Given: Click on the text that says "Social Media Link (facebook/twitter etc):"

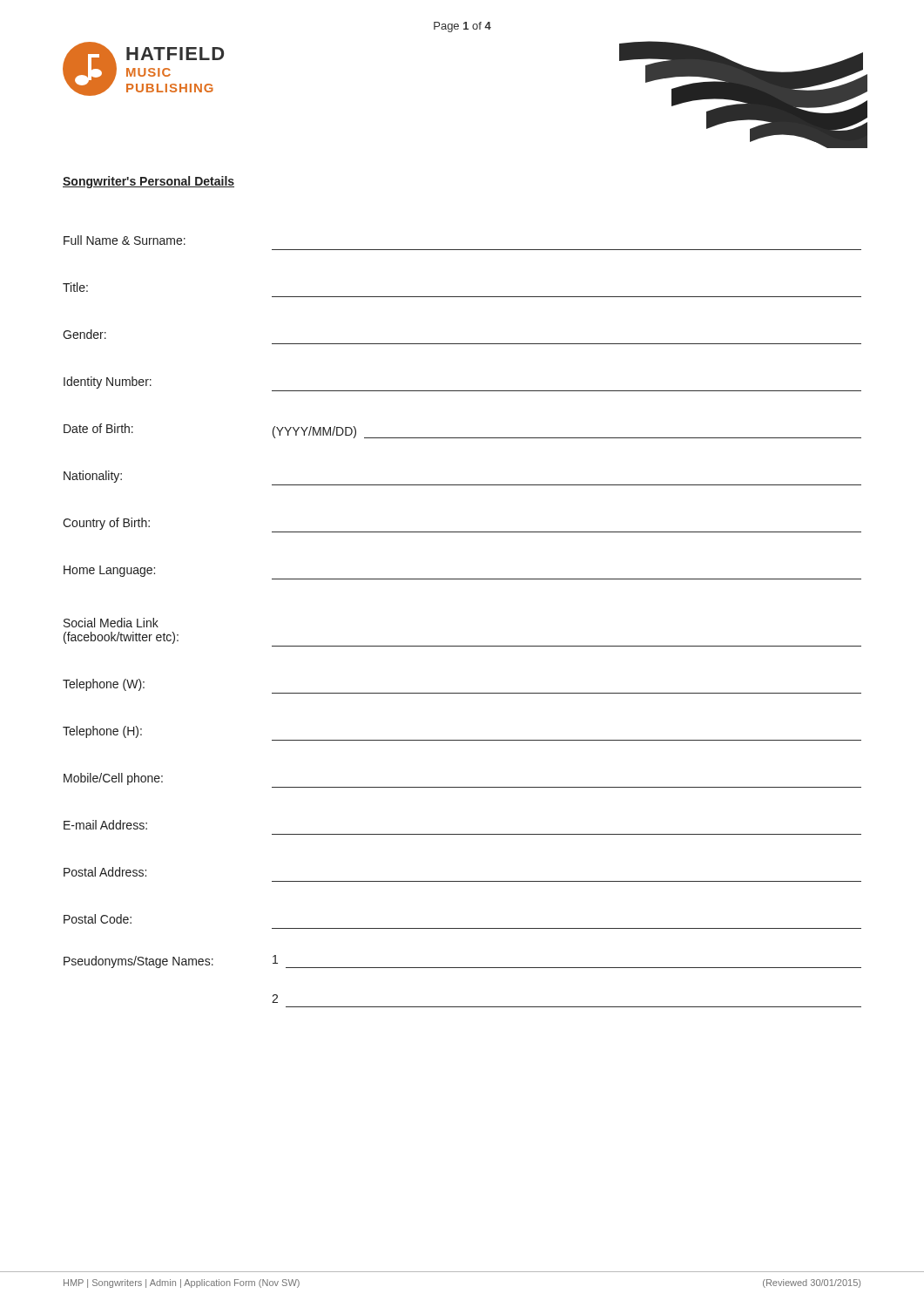Looking at the screenshot, I should [x=111, y=623].
